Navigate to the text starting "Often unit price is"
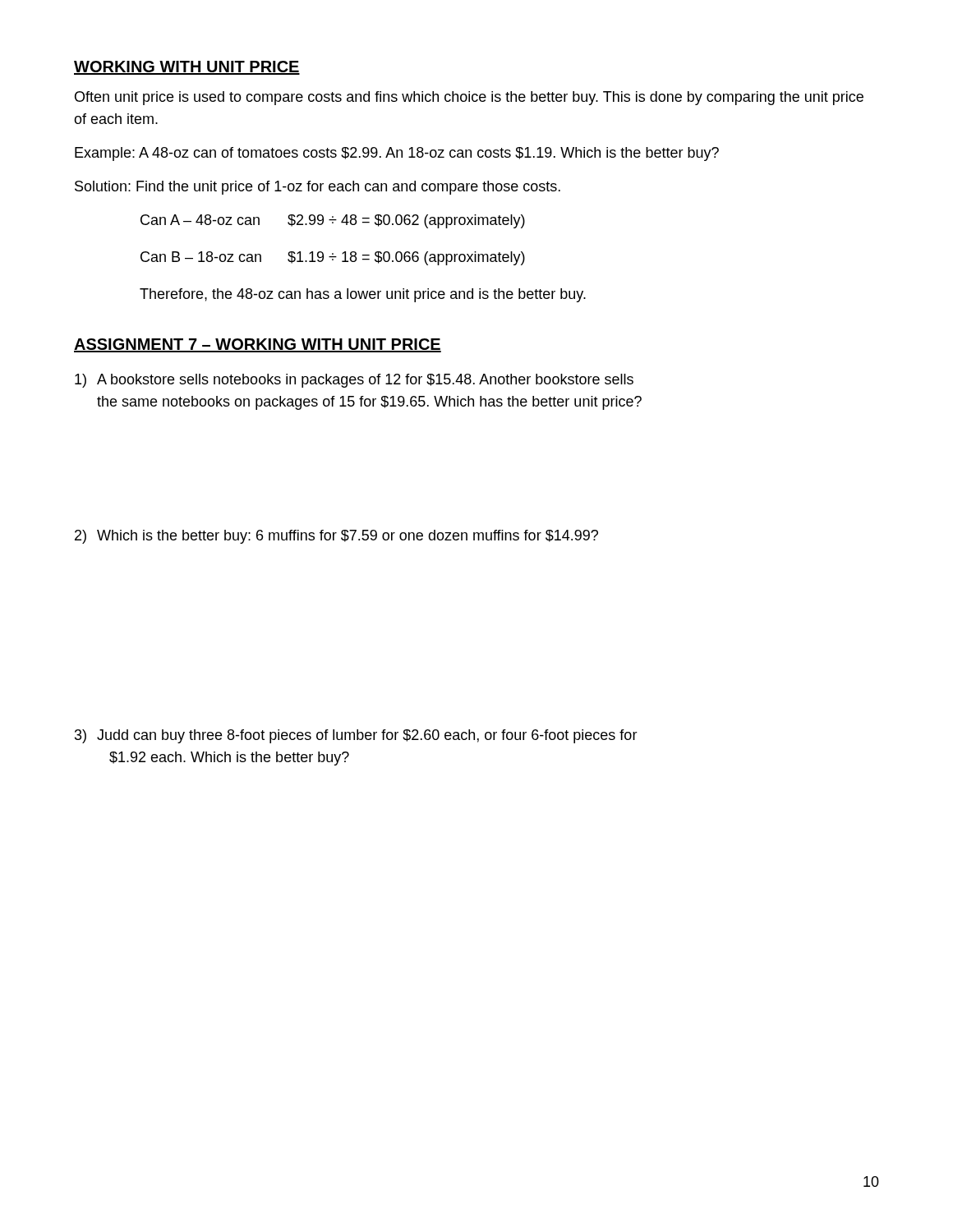This screenshot has width=953, height=1232. click(469, 108)
